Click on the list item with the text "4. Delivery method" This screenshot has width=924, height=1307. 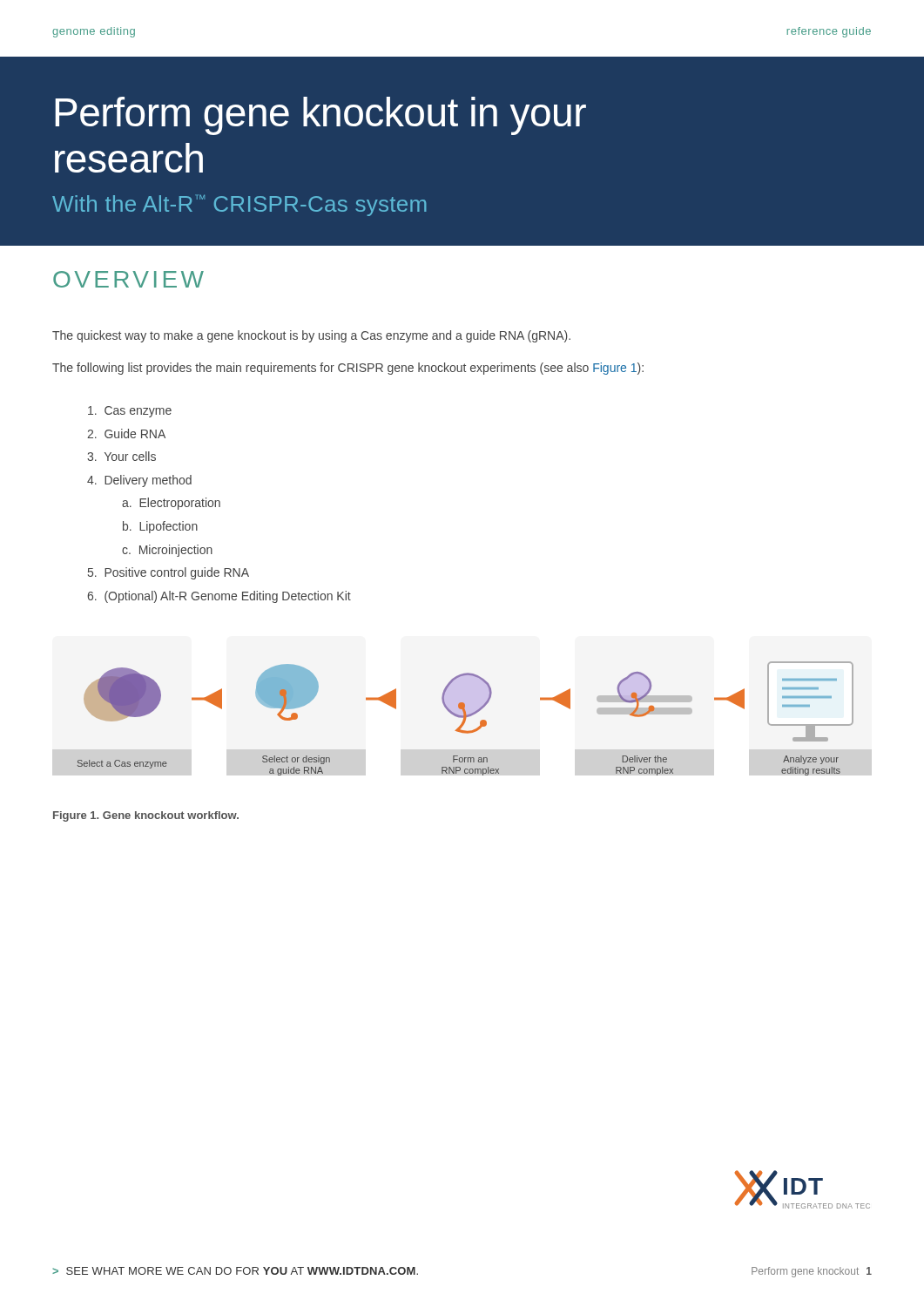tap(140, 480)
